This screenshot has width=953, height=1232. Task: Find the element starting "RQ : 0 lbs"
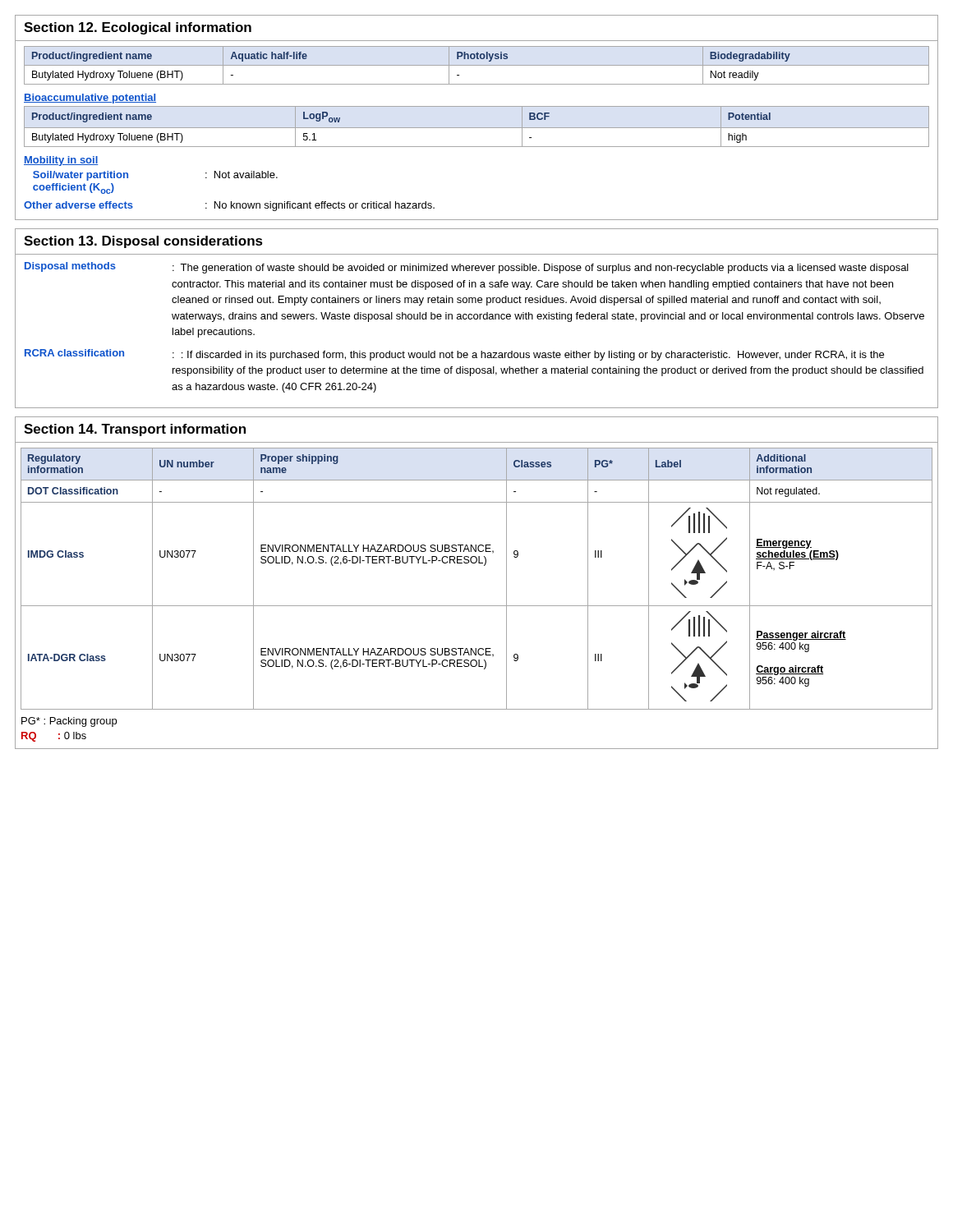pyautogui.click(x=54, y=736)
